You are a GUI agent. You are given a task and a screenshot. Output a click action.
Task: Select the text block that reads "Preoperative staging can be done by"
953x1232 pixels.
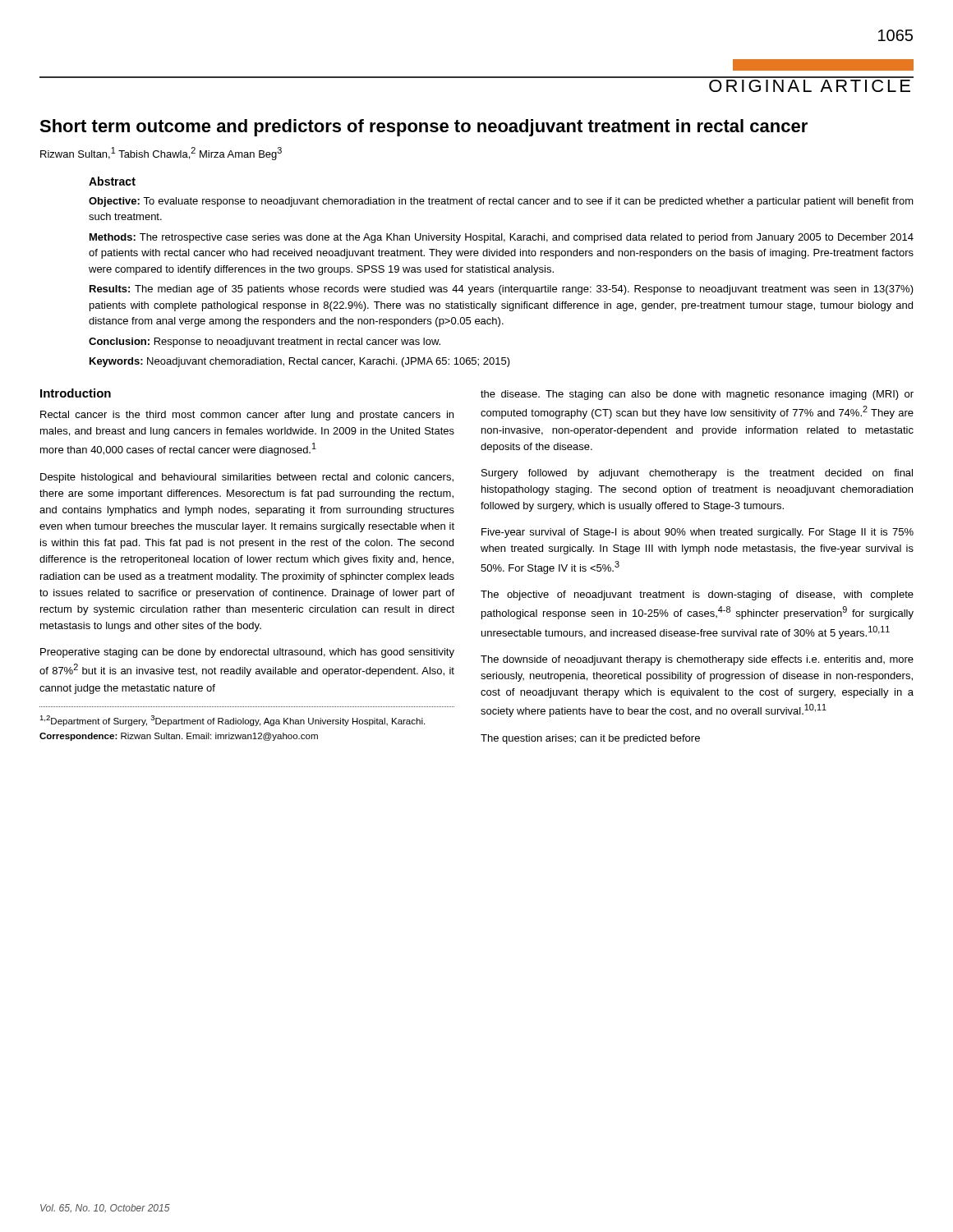[247, 670]
